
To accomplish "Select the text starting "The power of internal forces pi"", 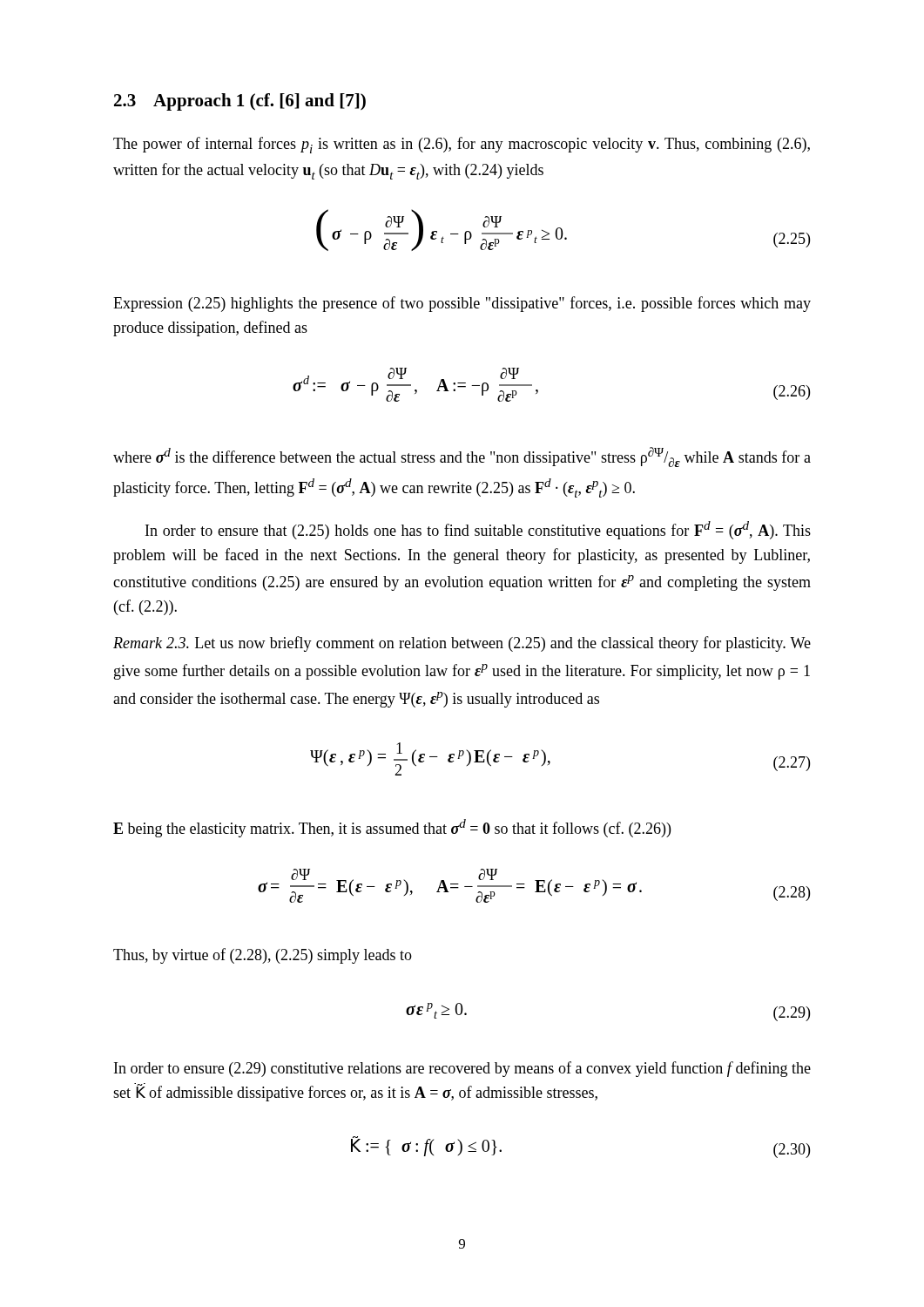I will (462, 158).
